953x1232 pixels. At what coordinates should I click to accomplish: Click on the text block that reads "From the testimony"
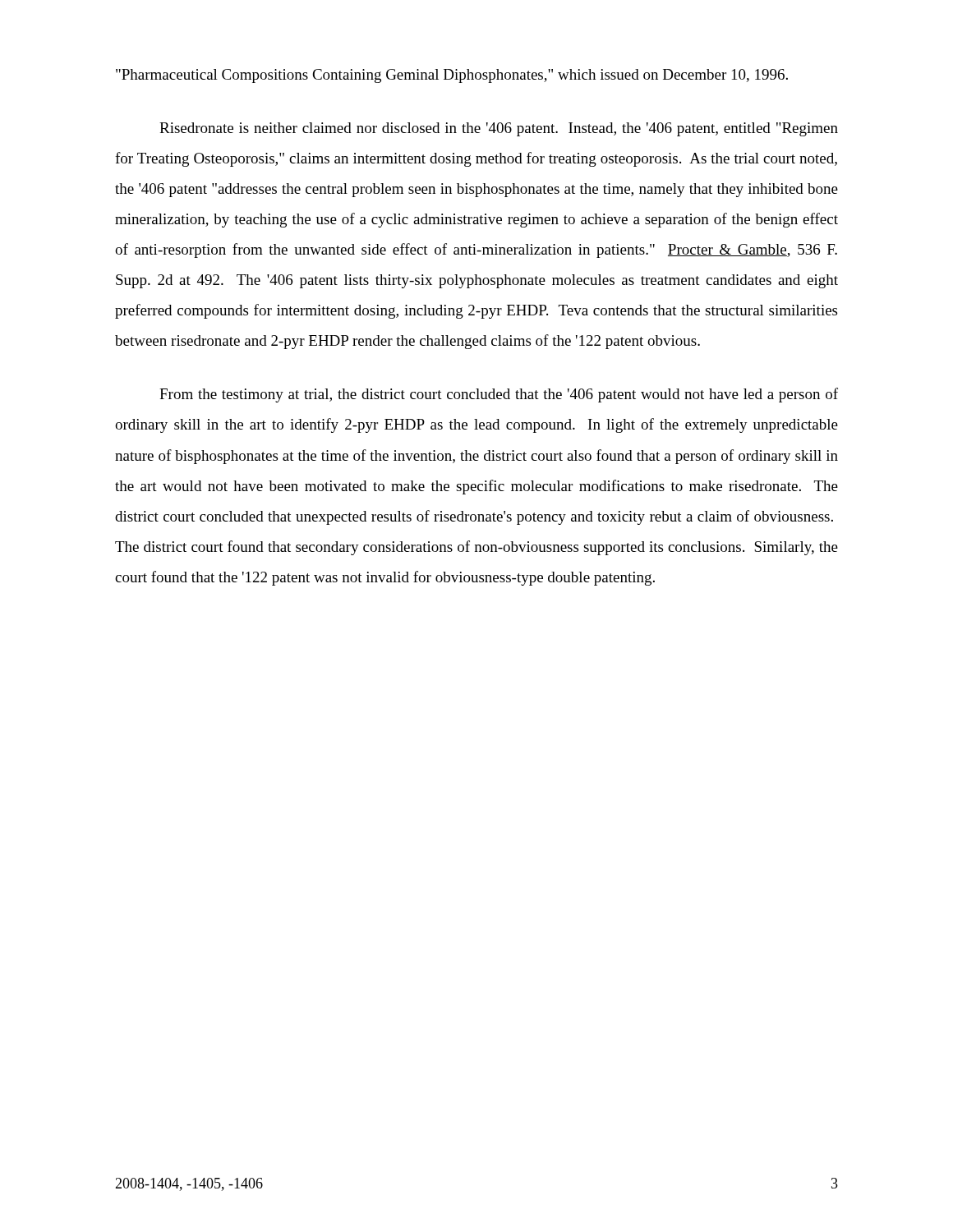476,485
